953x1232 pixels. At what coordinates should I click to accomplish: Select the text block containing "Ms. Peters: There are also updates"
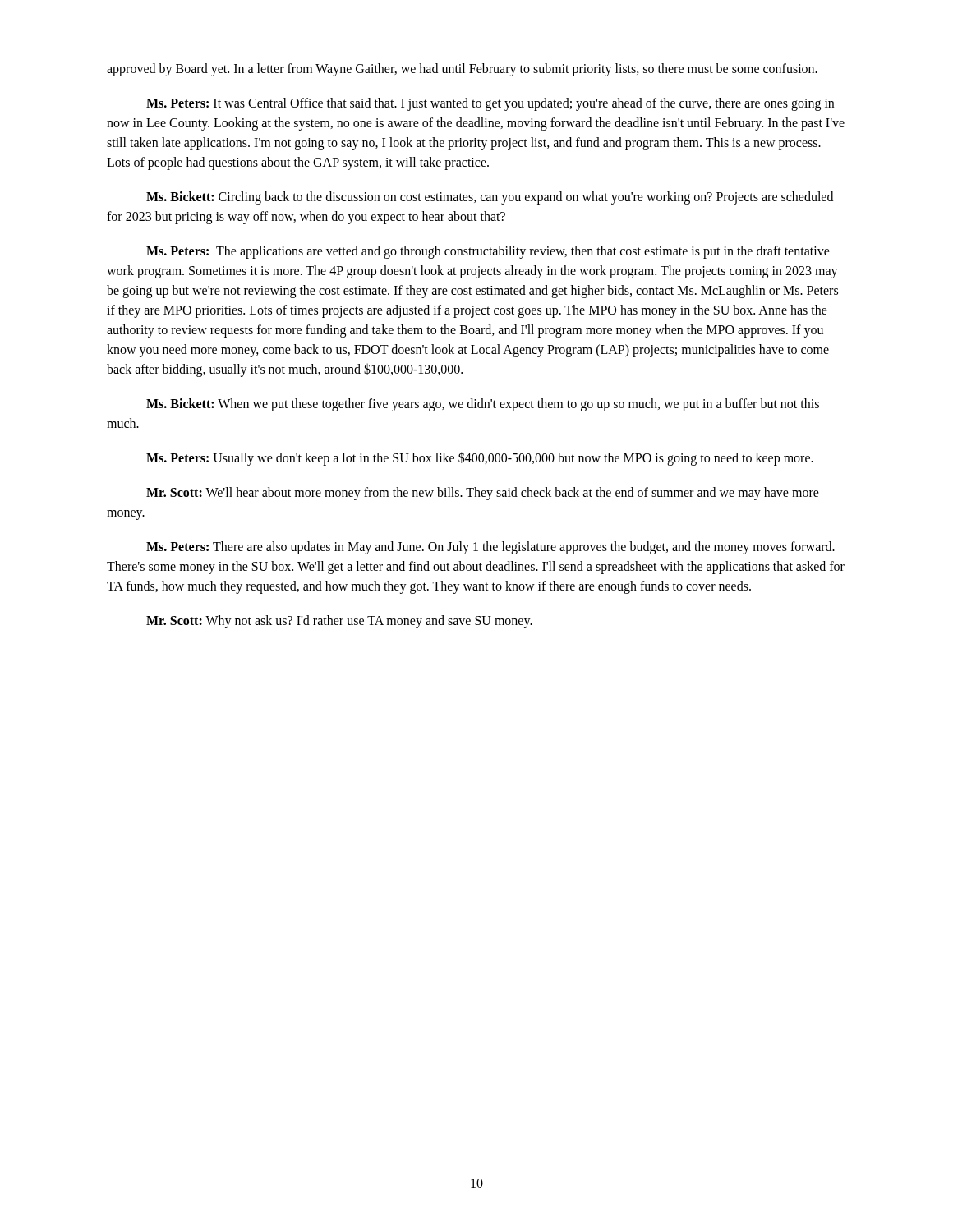coord(476,566)
